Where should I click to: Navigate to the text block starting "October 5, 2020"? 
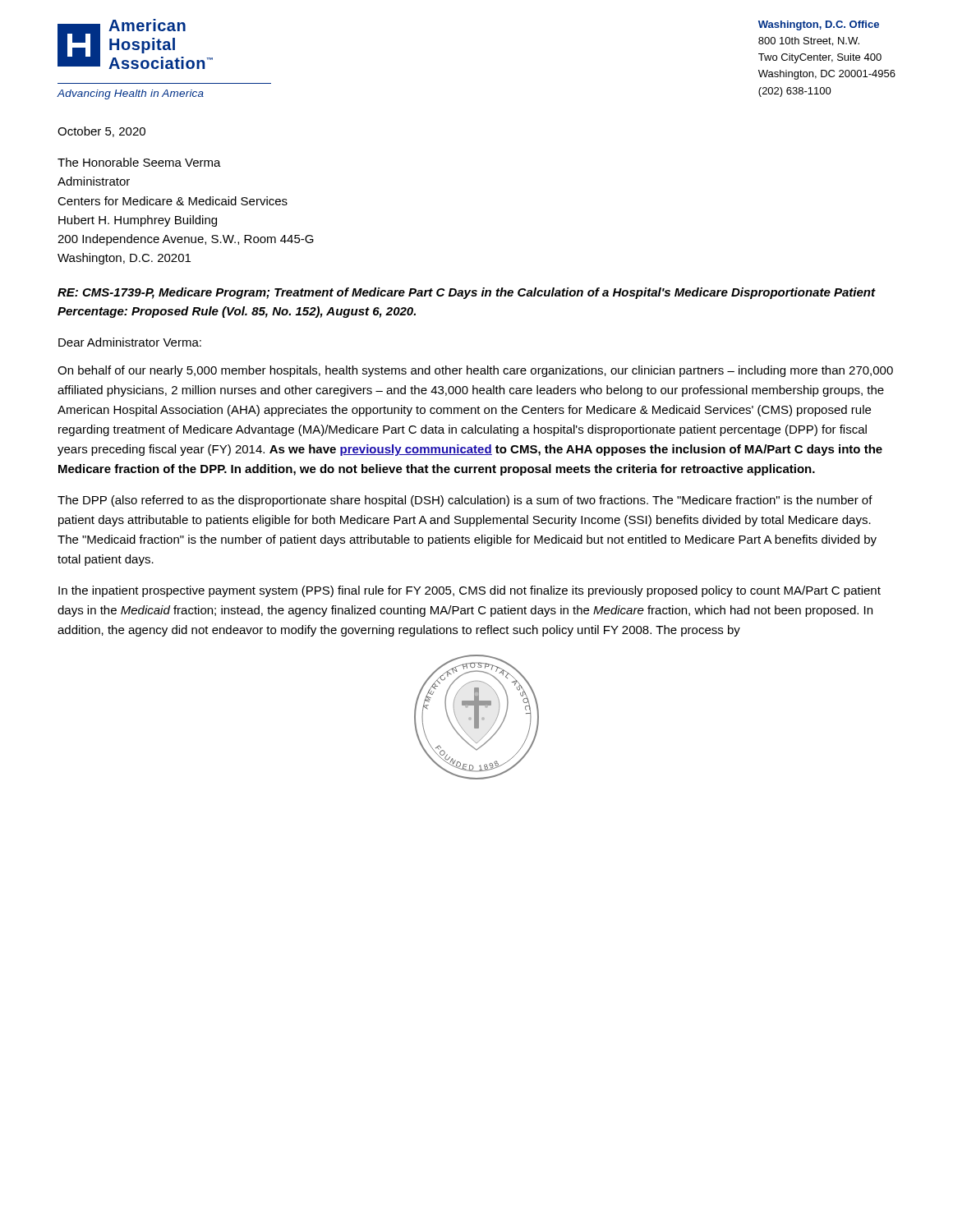pyautogui.click(x=102, y=131)
